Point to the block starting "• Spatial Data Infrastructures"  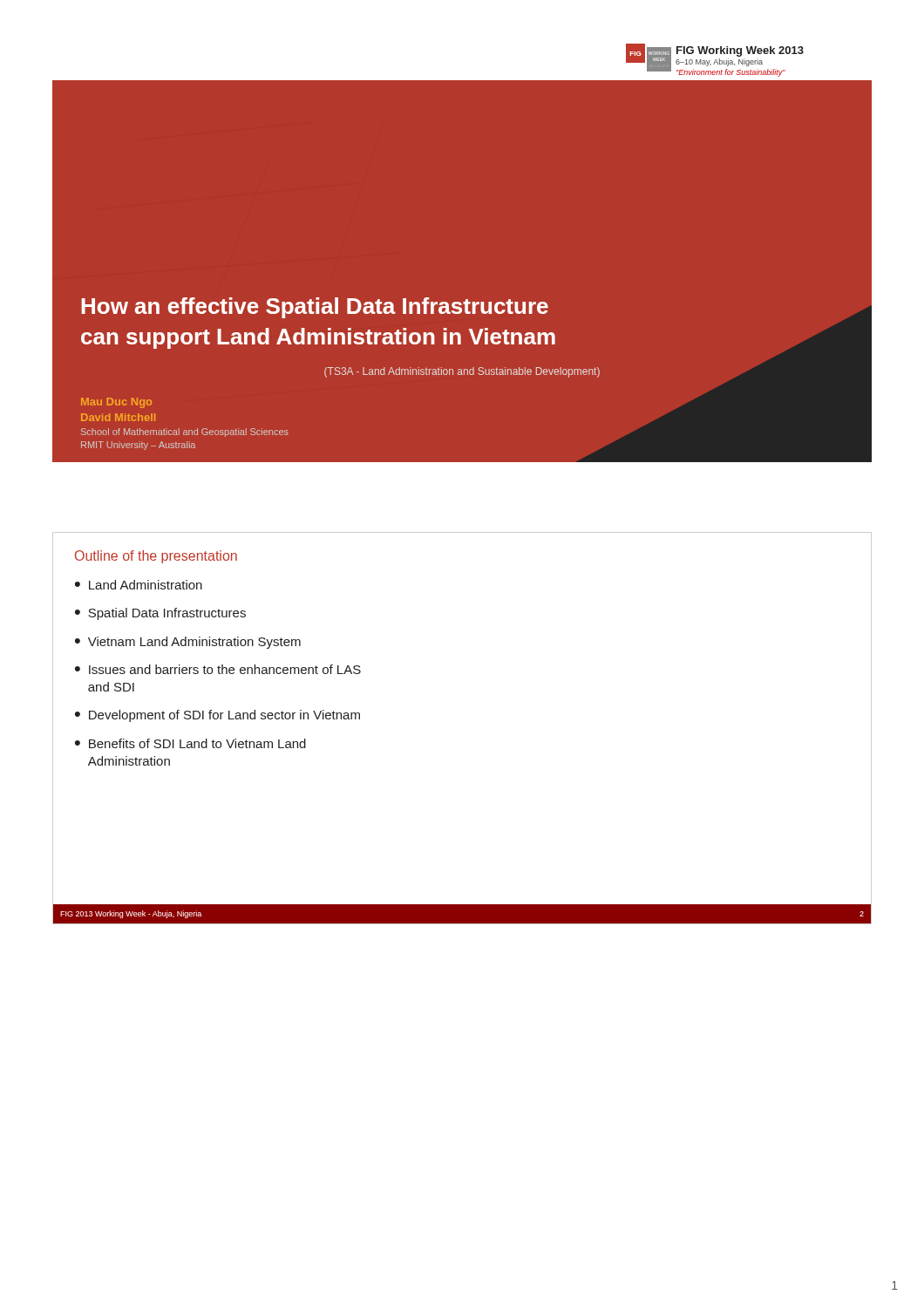160,613
